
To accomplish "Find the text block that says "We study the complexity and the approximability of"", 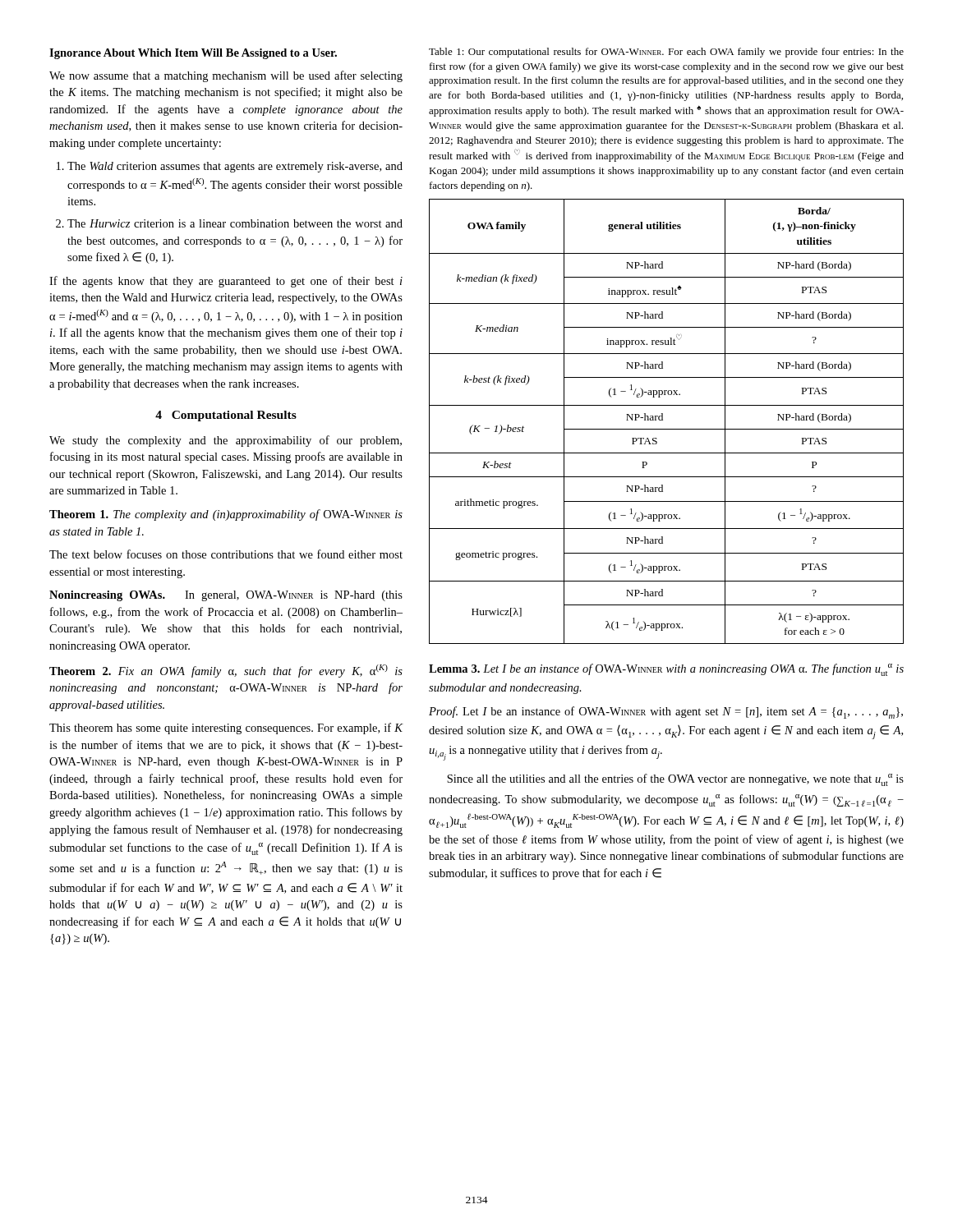I will (226, 466).
